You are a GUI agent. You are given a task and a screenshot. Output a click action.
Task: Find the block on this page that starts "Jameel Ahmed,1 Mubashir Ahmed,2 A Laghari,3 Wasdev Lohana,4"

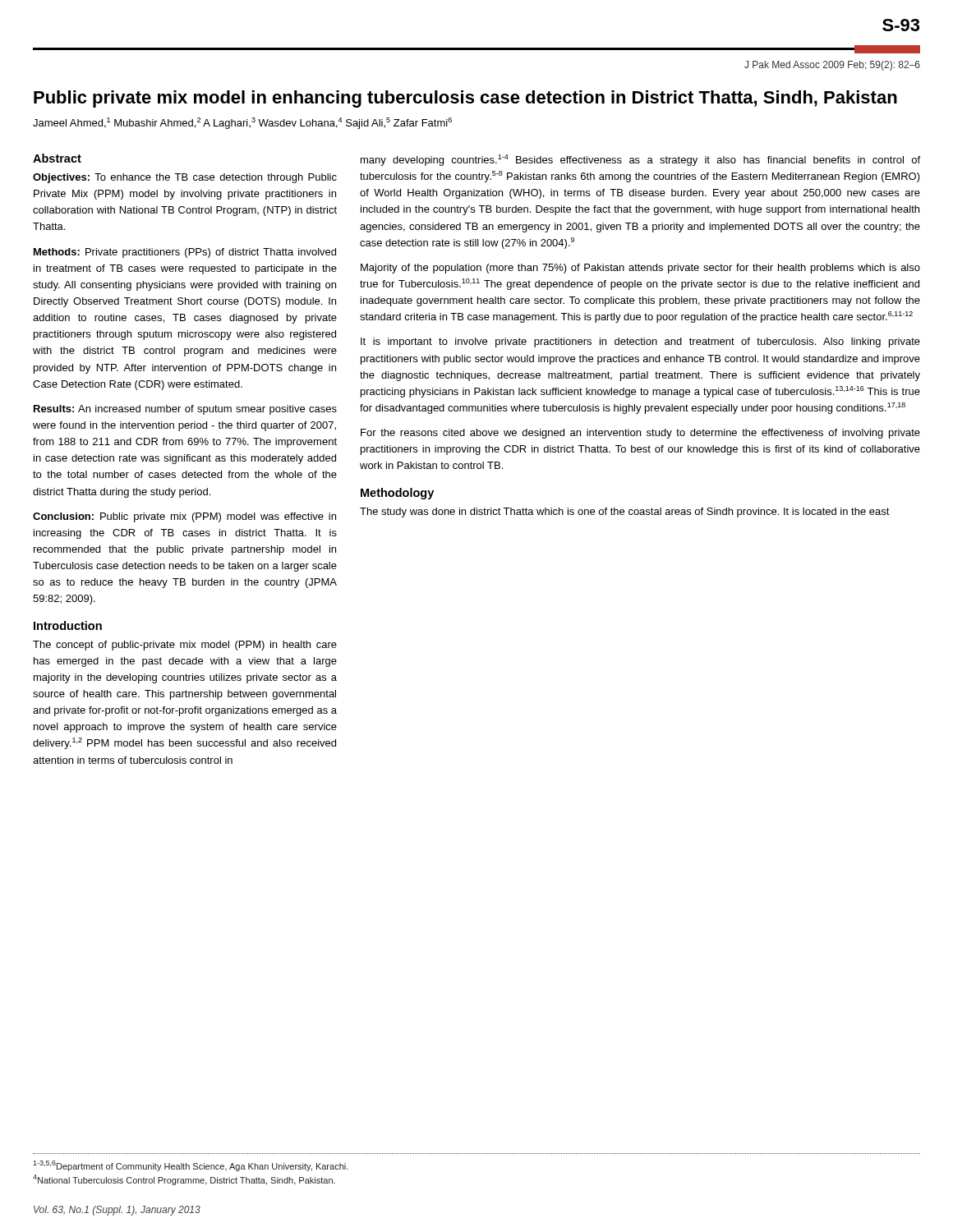point(242,122)
